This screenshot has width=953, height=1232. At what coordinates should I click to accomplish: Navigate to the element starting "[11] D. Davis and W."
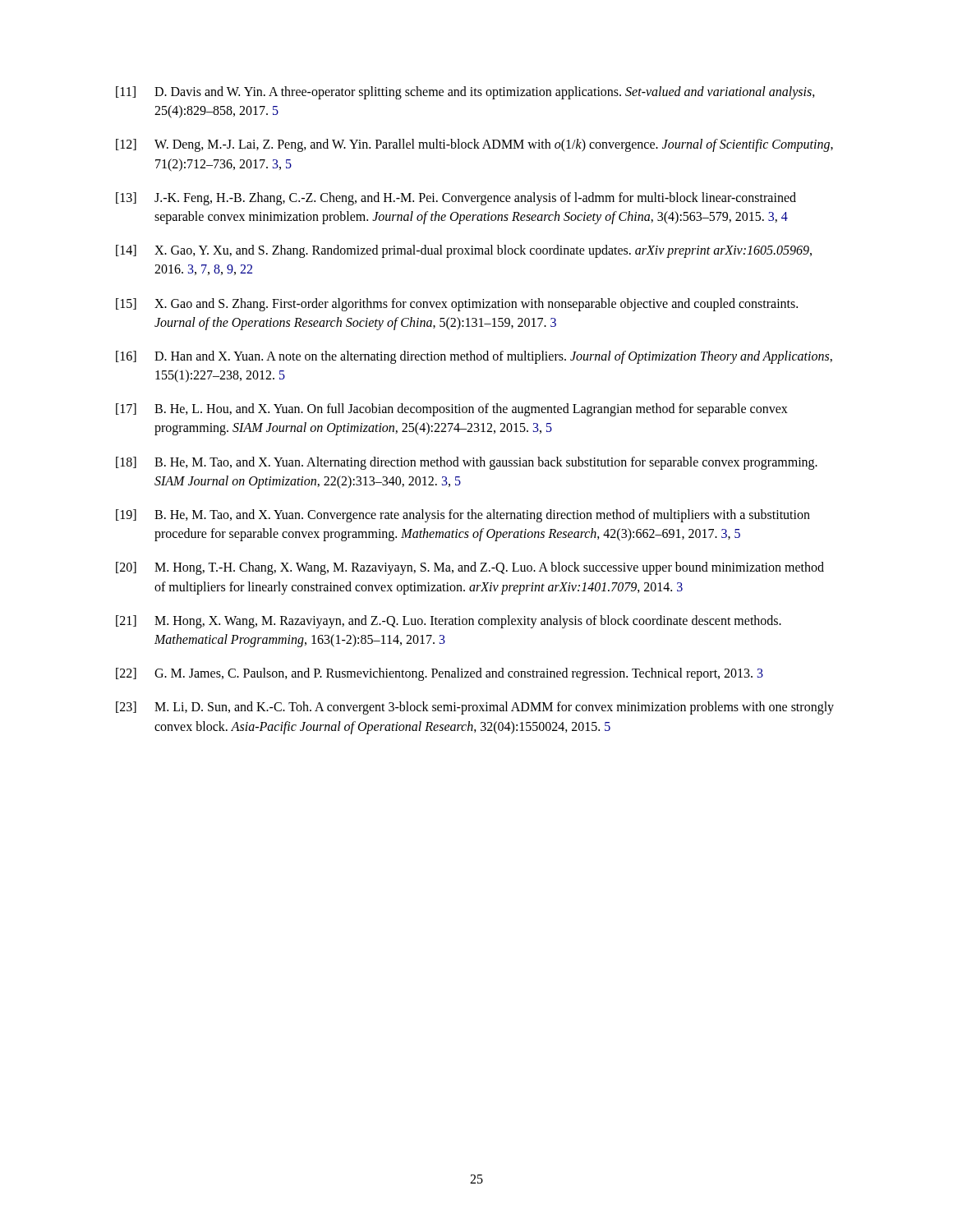click(x=476, y=101)
